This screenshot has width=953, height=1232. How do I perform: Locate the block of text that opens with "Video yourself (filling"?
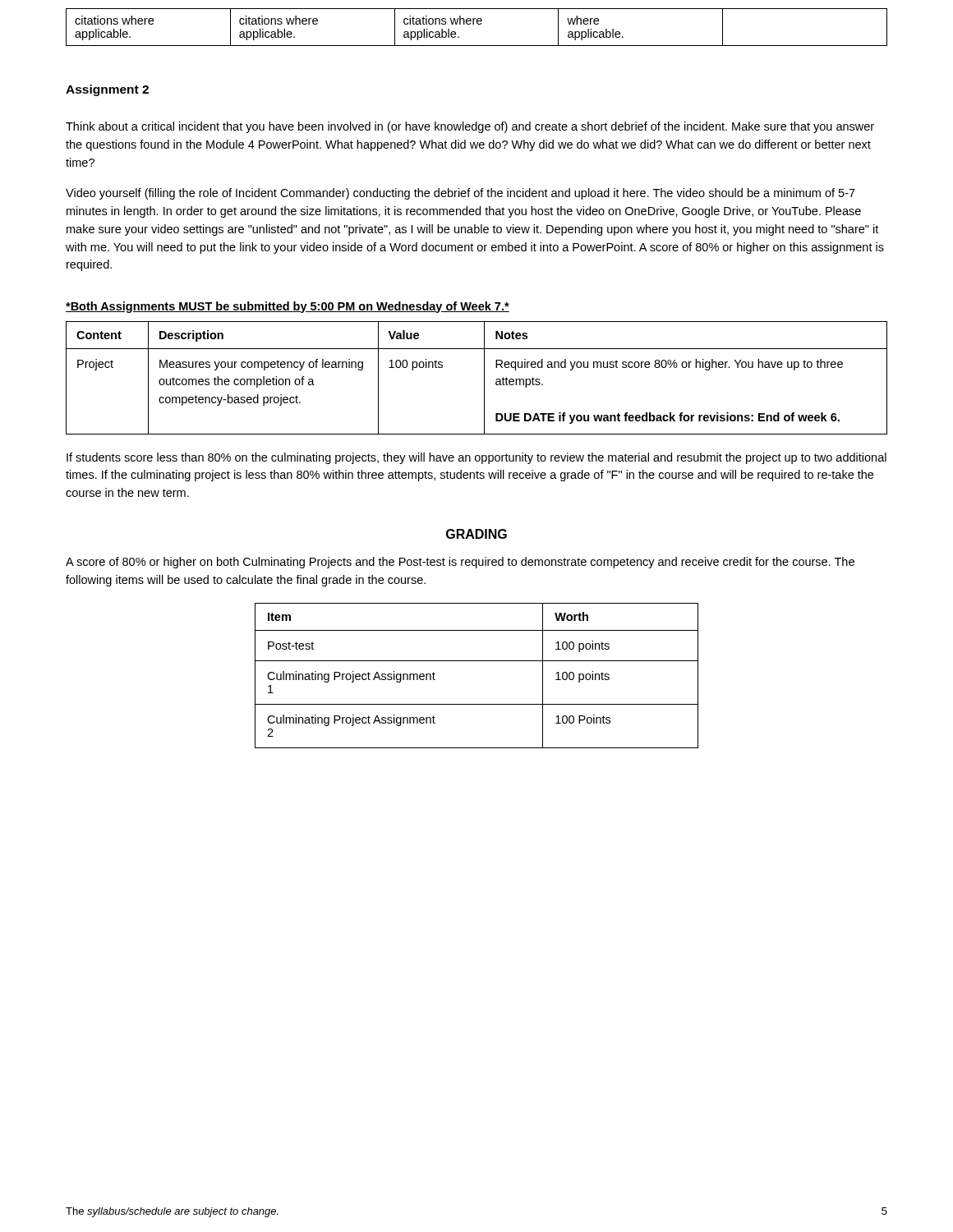[476, 230]
